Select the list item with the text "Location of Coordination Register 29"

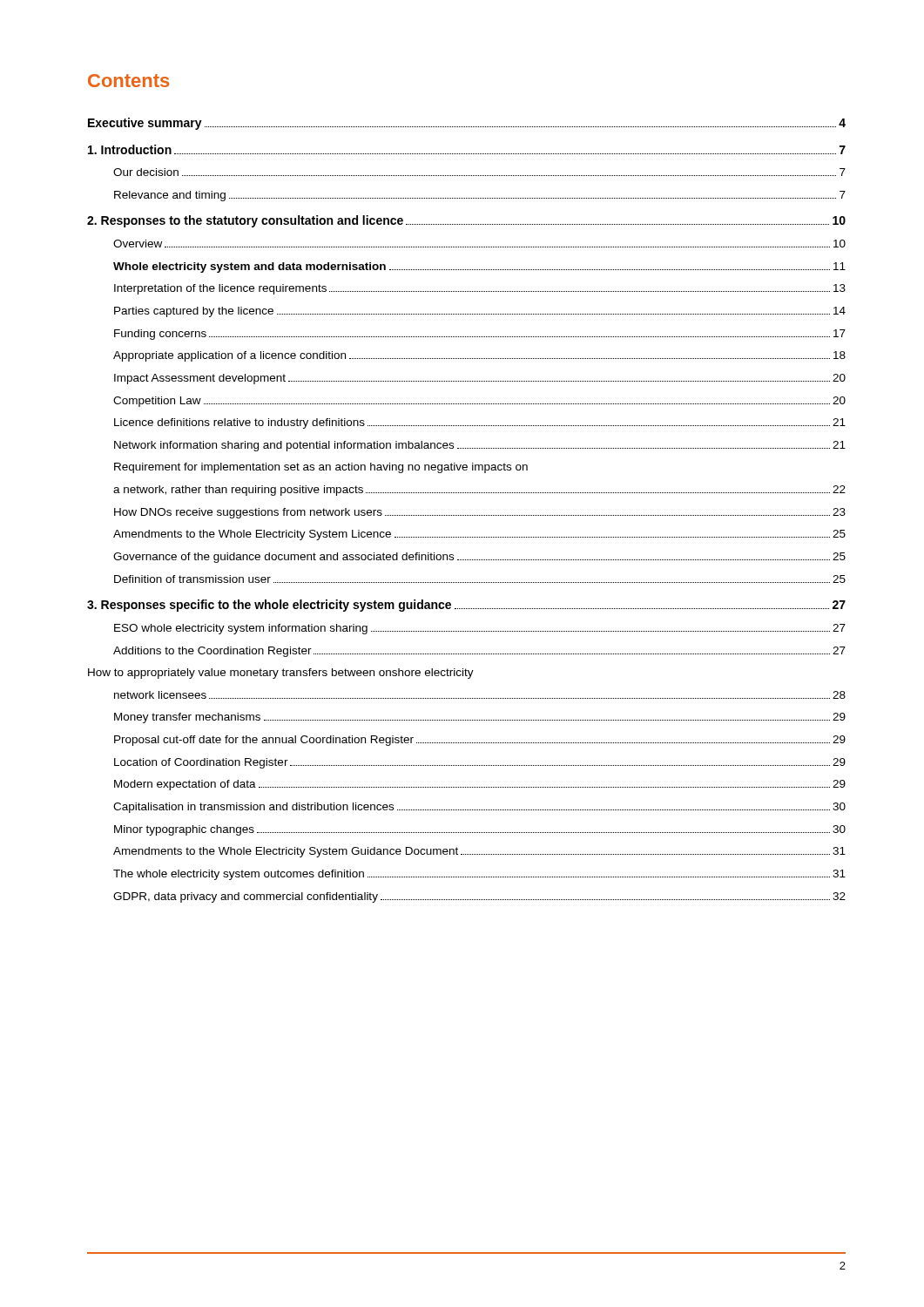(466, 762)
